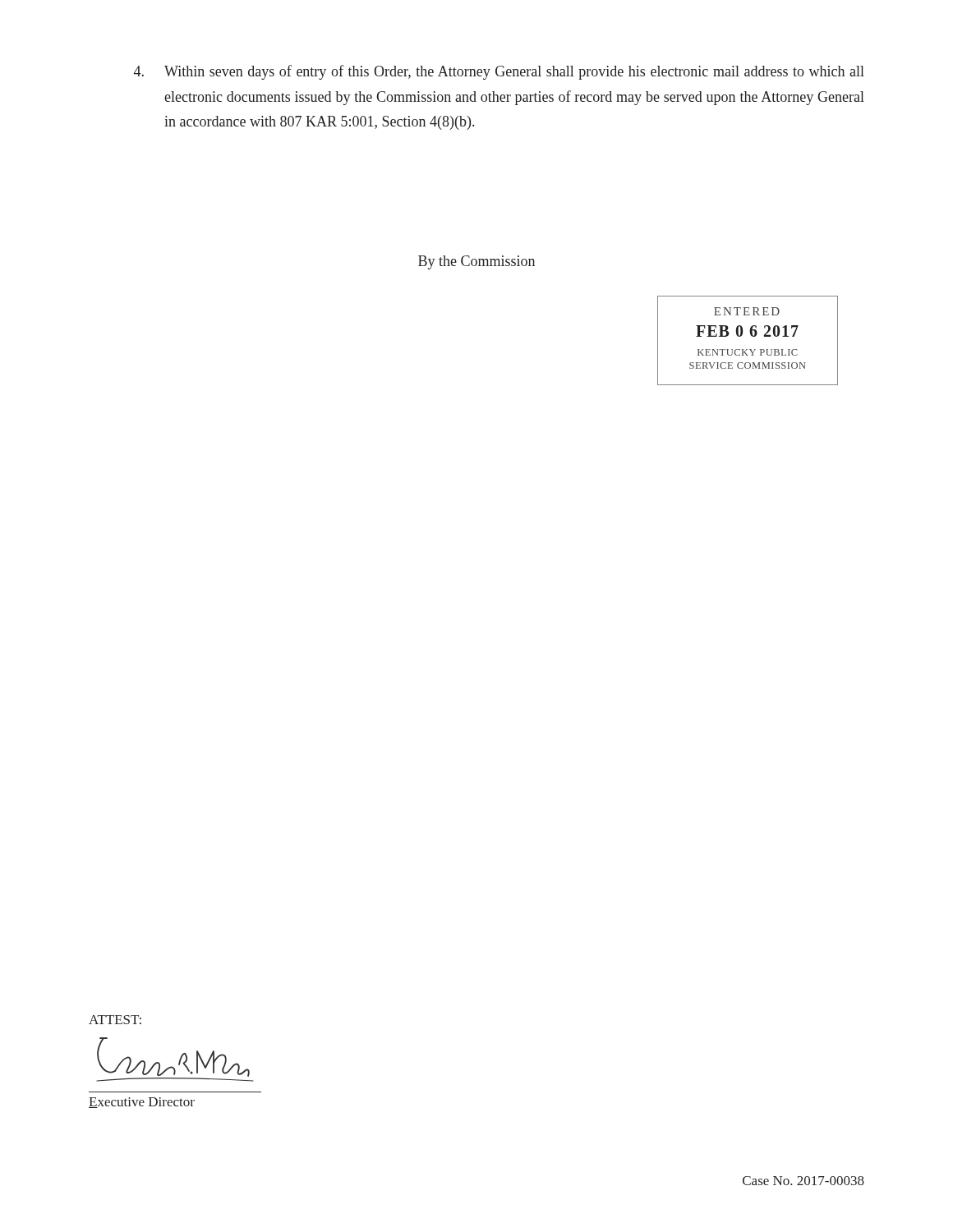Viewport: 953px width, 1232px height.
Task: Click on the illustration
Action: (x=179, y=1061)
